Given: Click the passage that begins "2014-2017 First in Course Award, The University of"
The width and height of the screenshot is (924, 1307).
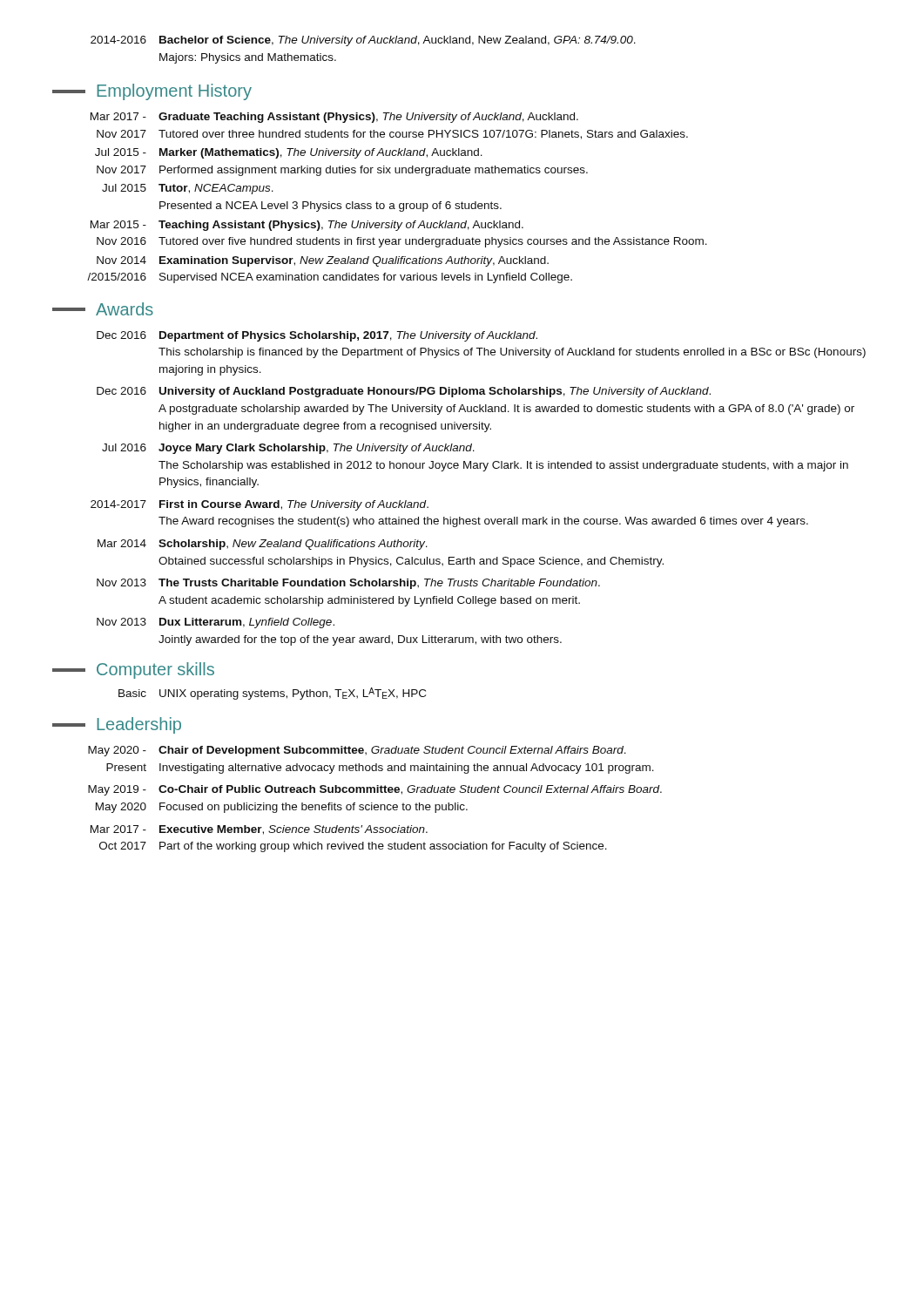Looking at the screenshot, I should point(462,513).
